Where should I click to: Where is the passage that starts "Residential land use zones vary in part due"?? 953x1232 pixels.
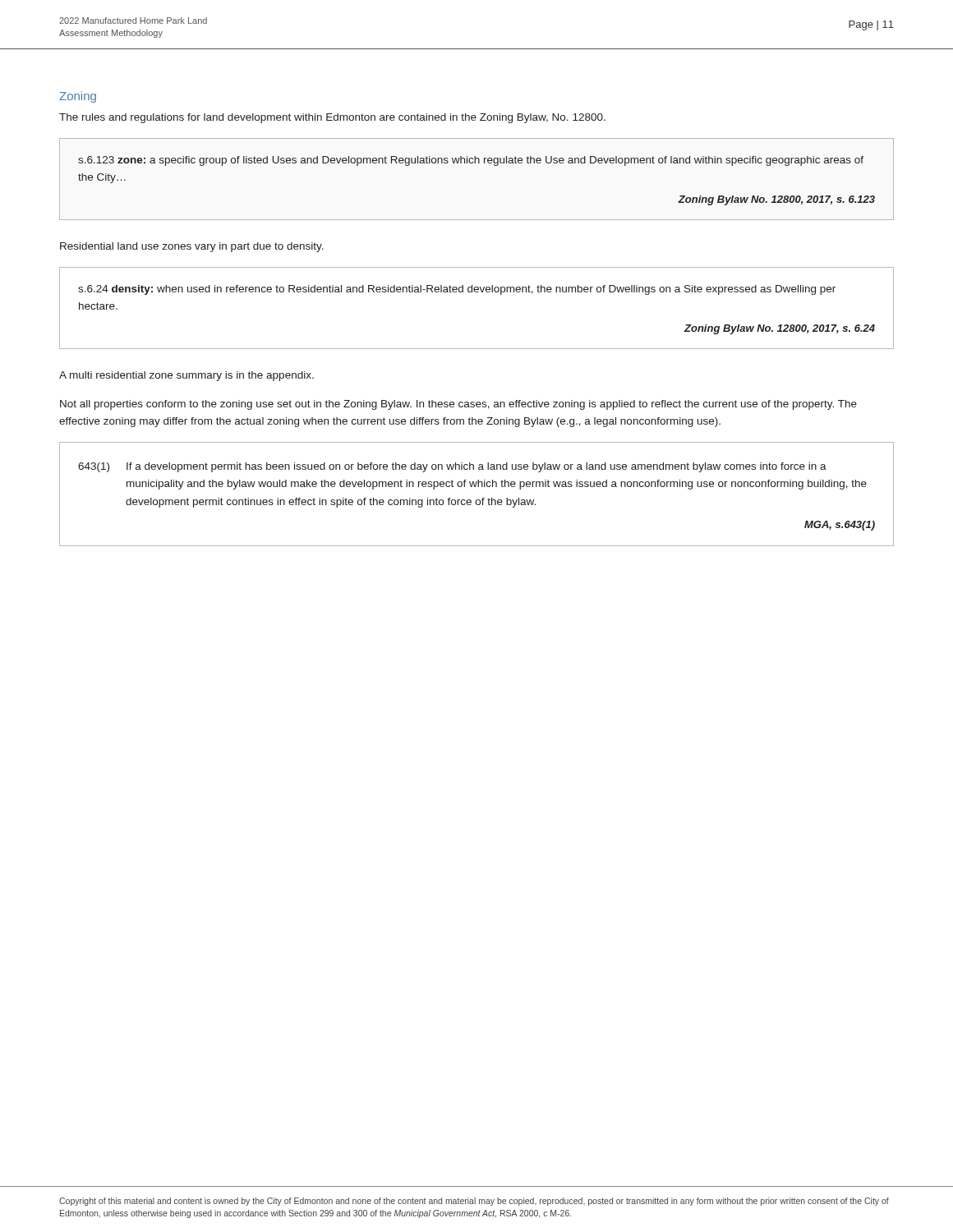coord(192,246)
